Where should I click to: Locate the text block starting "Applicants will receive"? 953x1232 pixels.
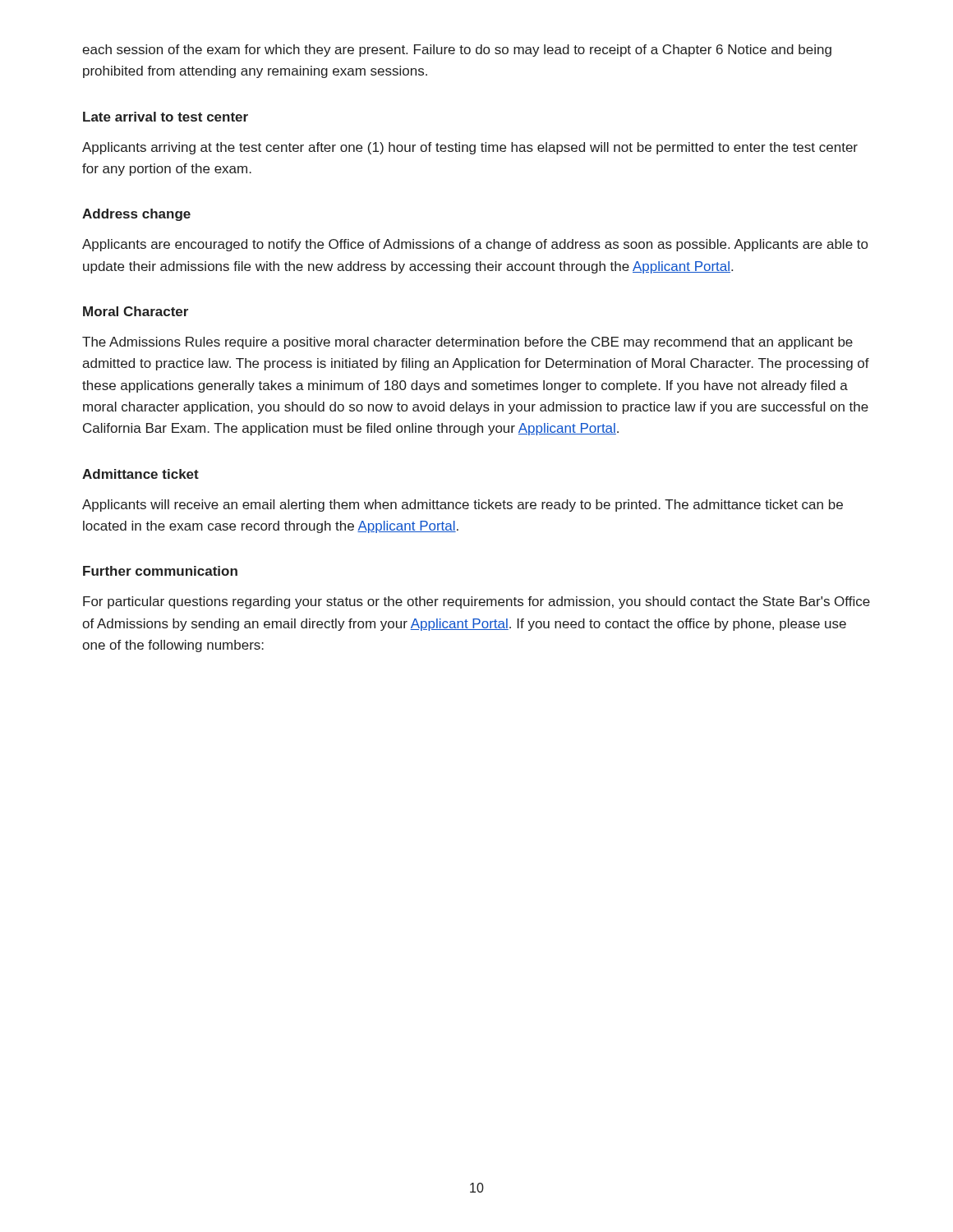[x=463, y=515]
